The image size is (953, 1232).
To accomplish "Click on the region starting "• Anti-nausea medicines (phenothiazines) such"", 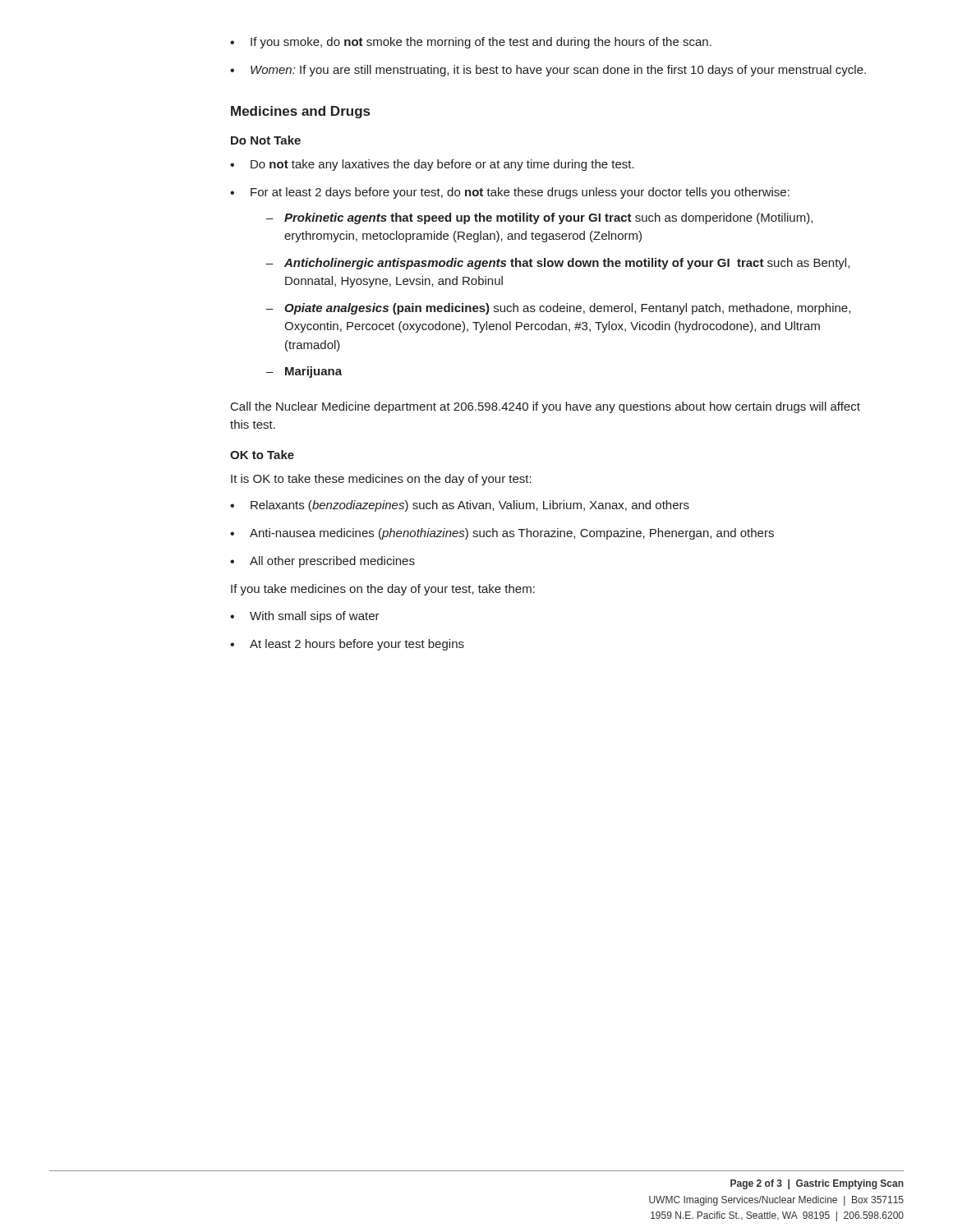I will (550, 534).
